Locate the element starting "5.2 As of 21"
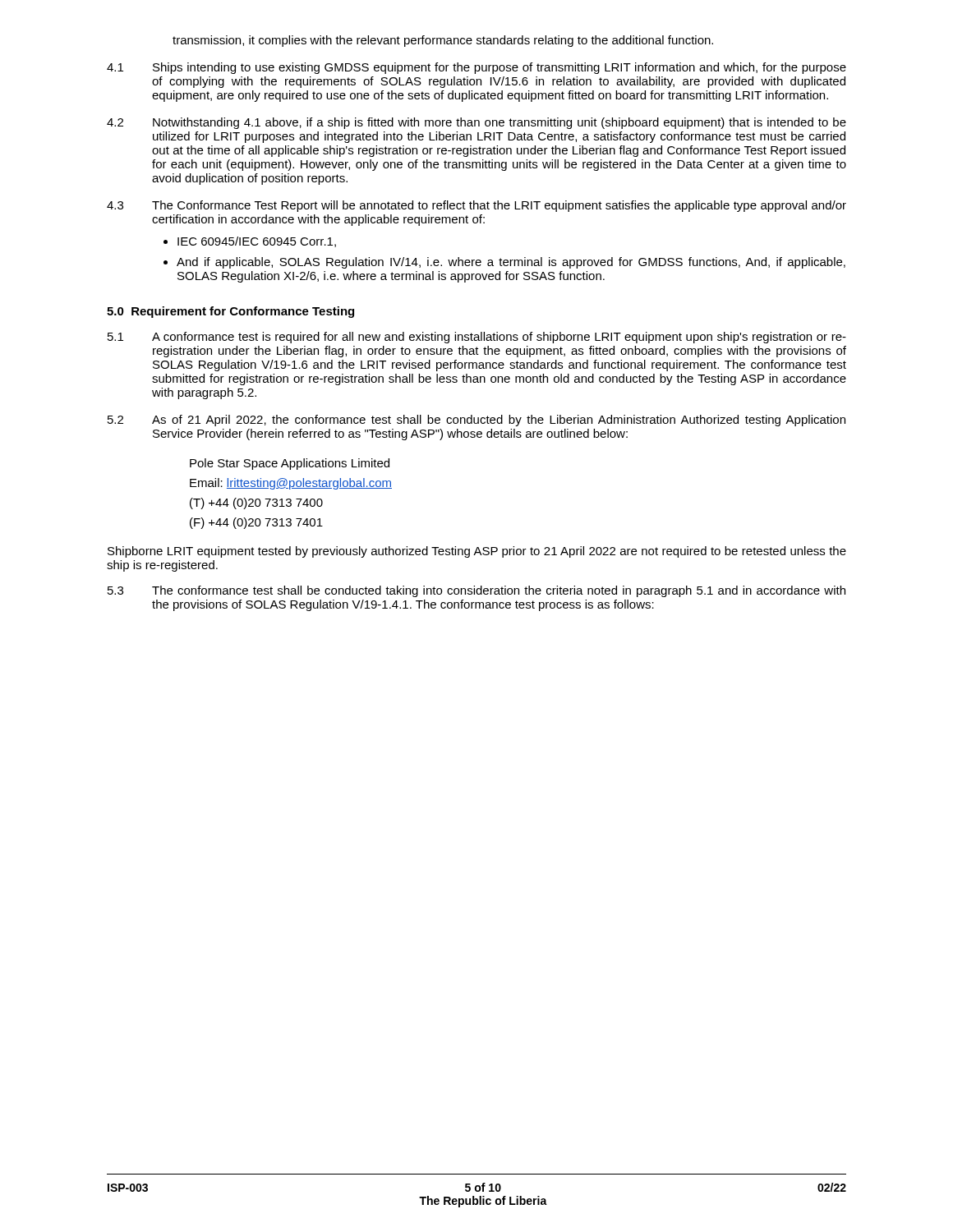The image size is (953, 1232). pos(476,426)
